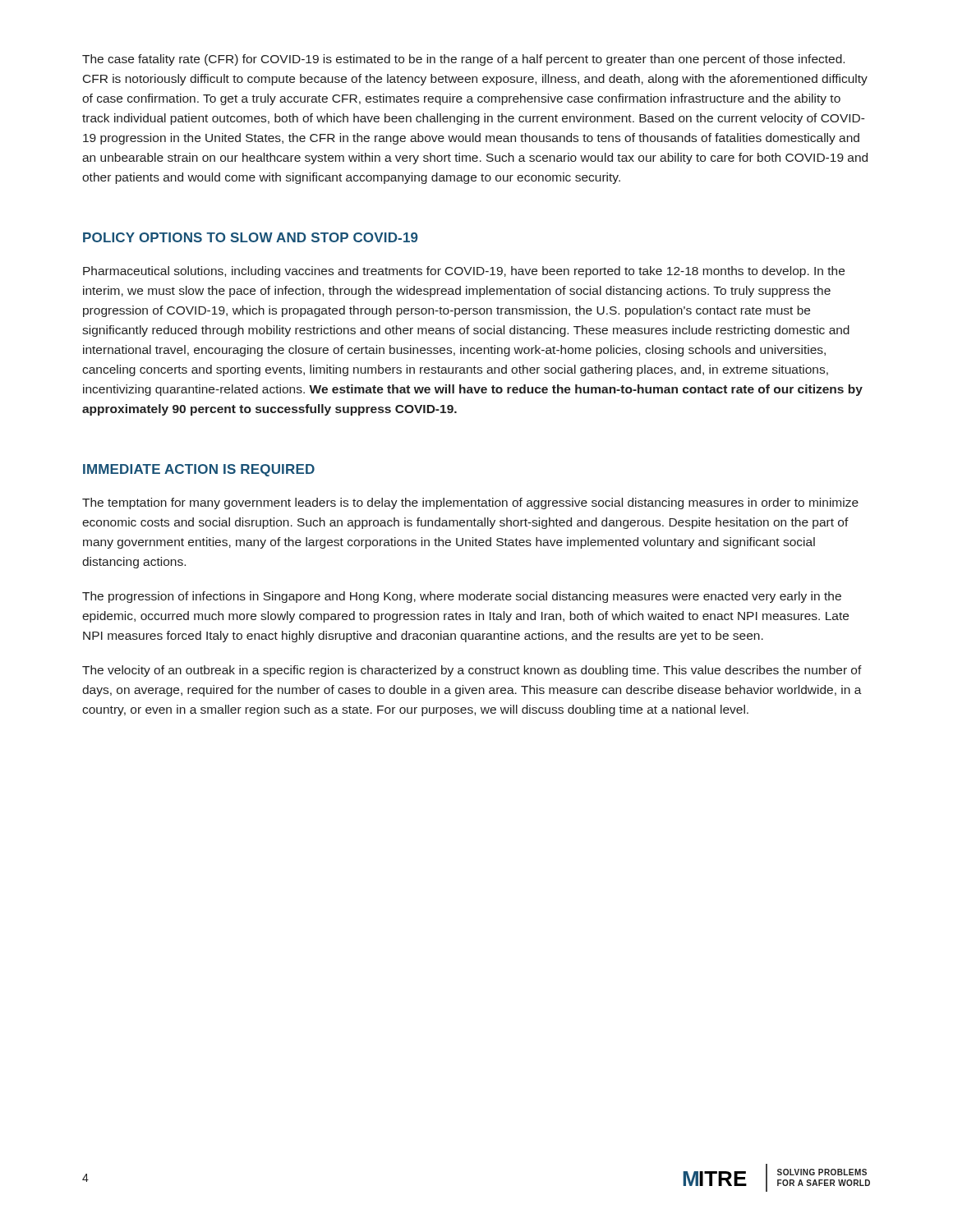
Task: Click the passage that begins "The case fatality rate"
Action: (475, 118)
